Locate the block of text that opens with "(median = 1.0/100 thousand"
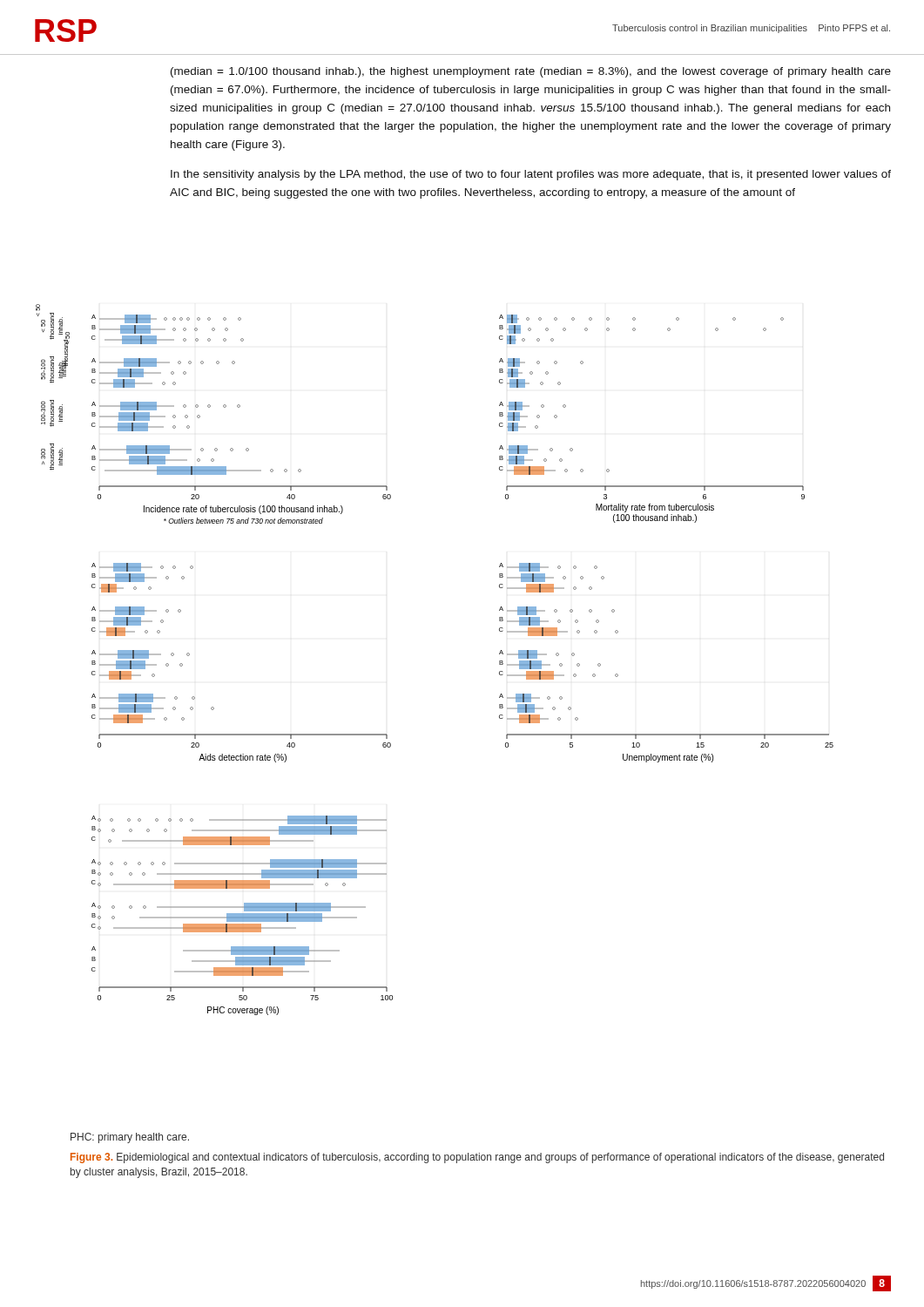 (530, 132)
